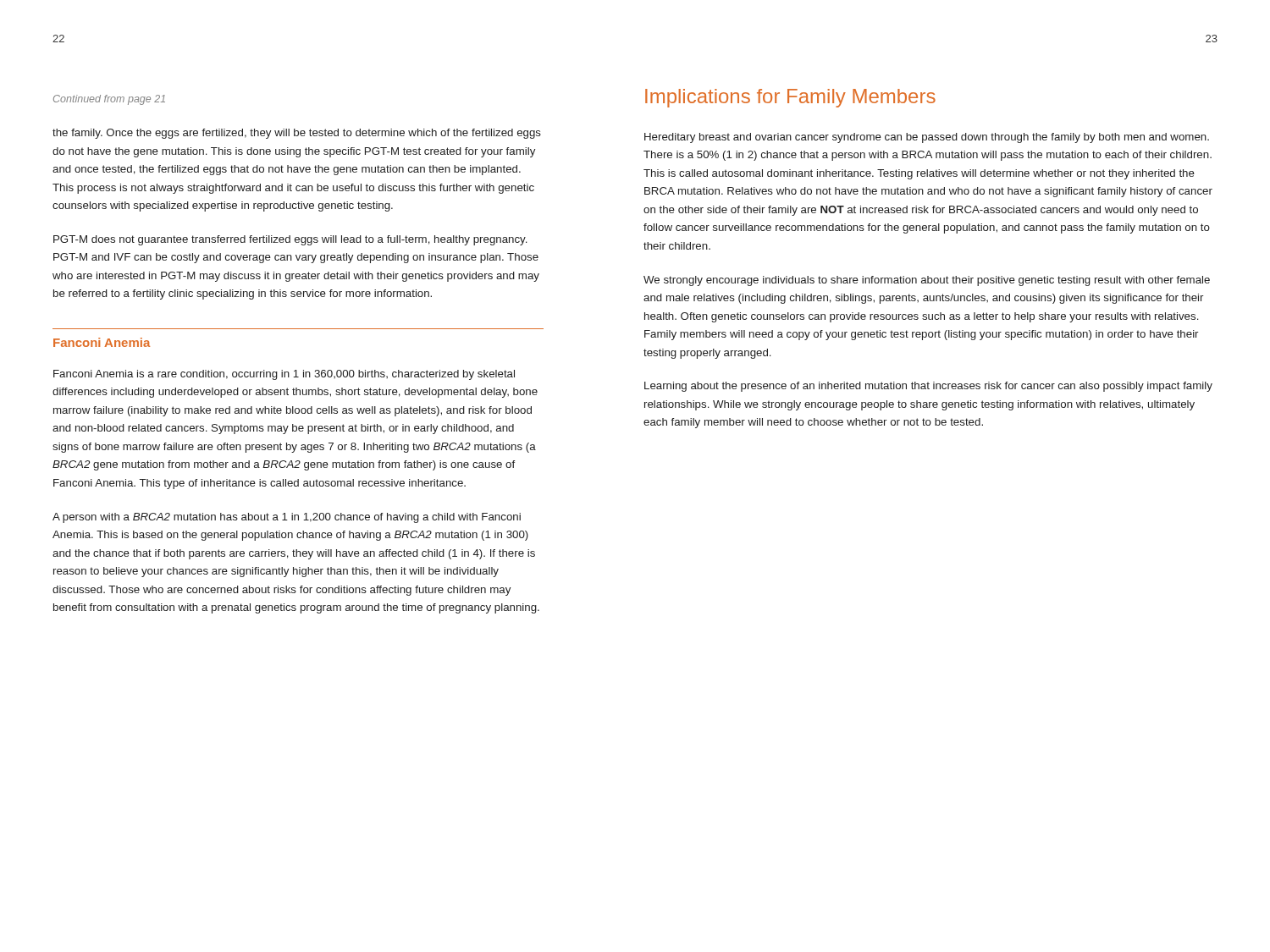Viewport: 1270px width, 952px height.
Task: Find the text block containing "Hereditary breast and ovarian cancer syndrome can"
Action: pos(928,191)
